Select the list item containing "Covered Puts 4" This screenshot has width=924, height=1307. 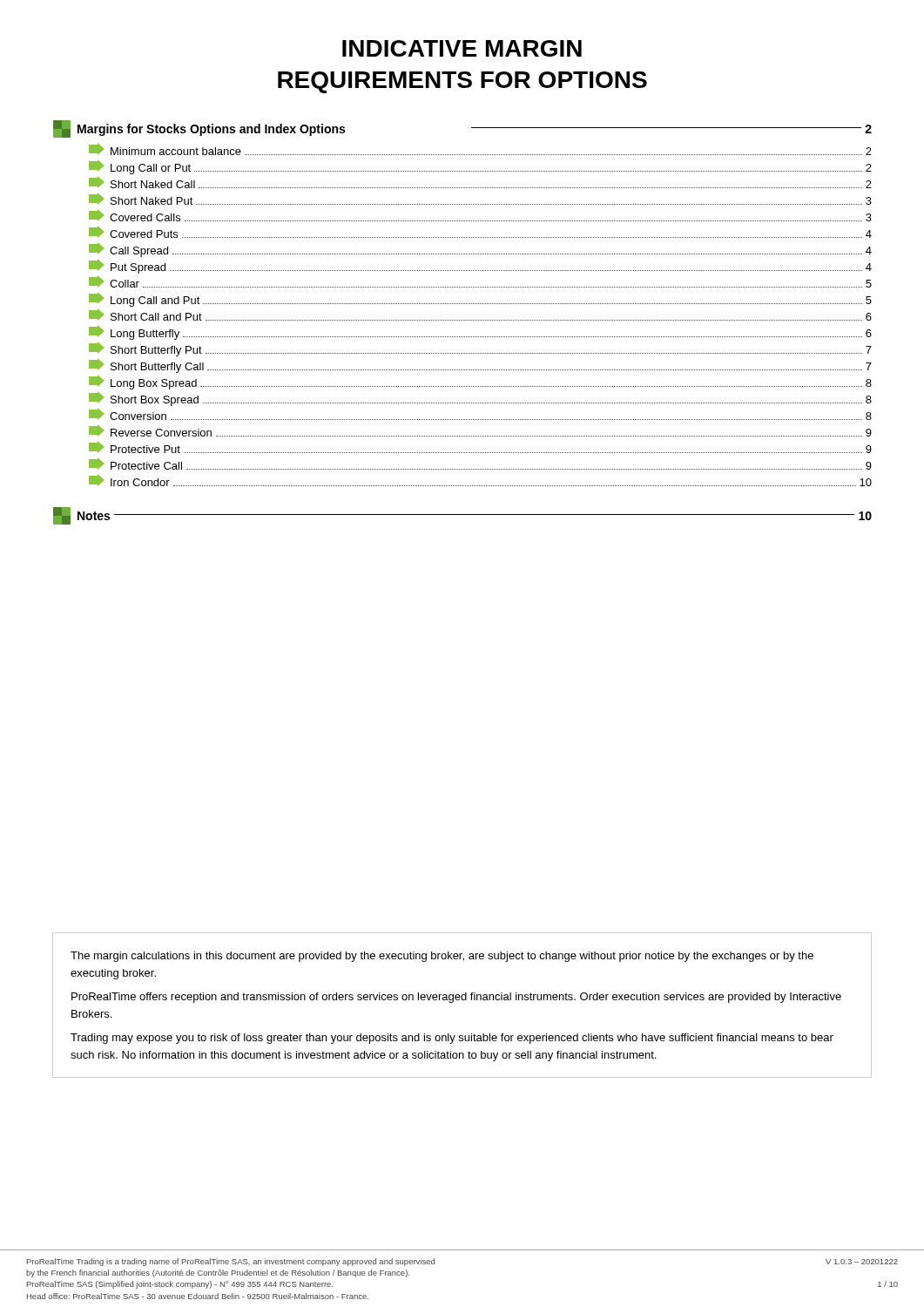480,233
